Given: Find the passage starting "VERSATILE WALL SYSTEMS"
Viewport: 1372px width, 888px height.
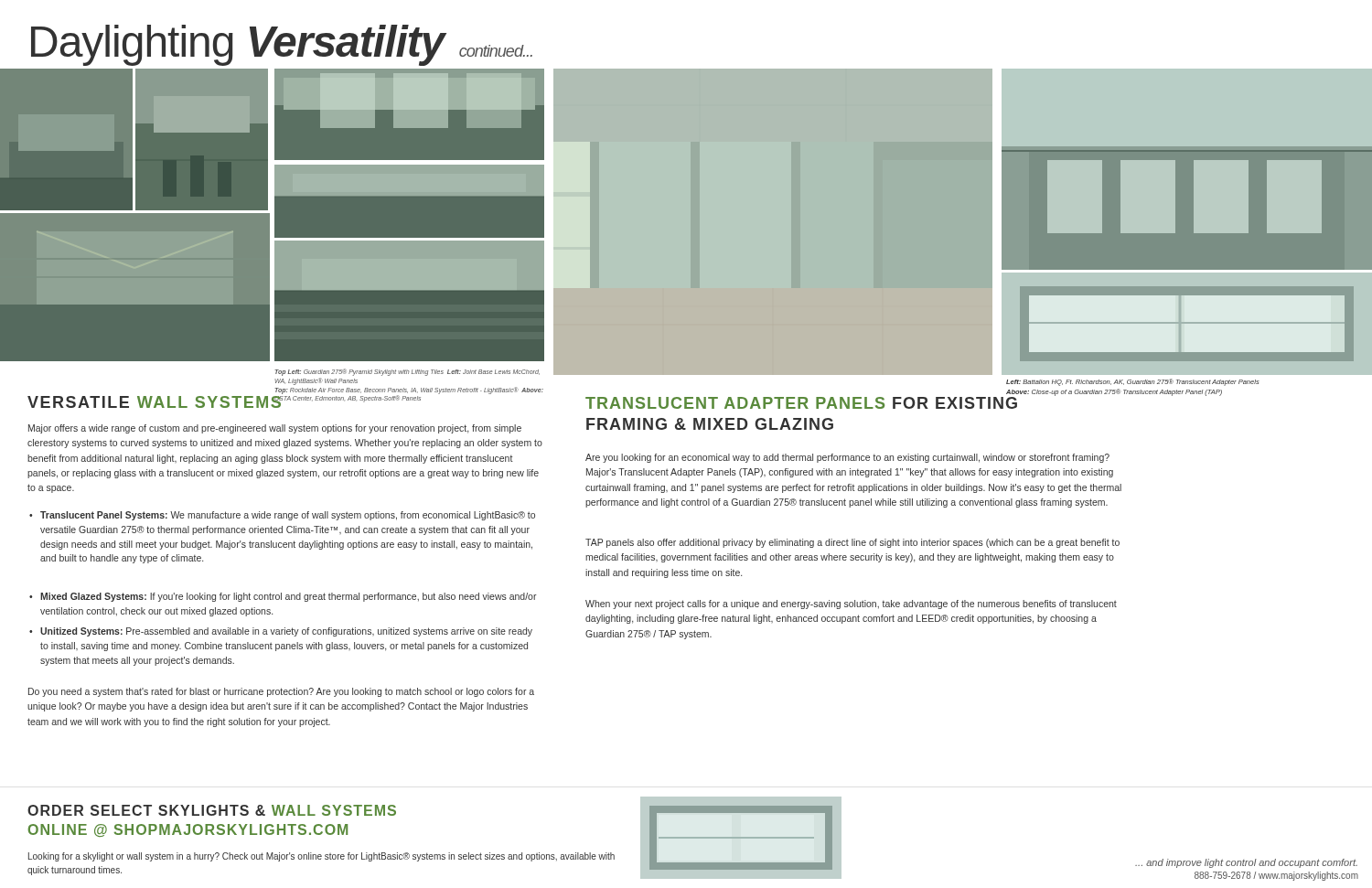Looking at the screenshot, I should click(284, 403).
